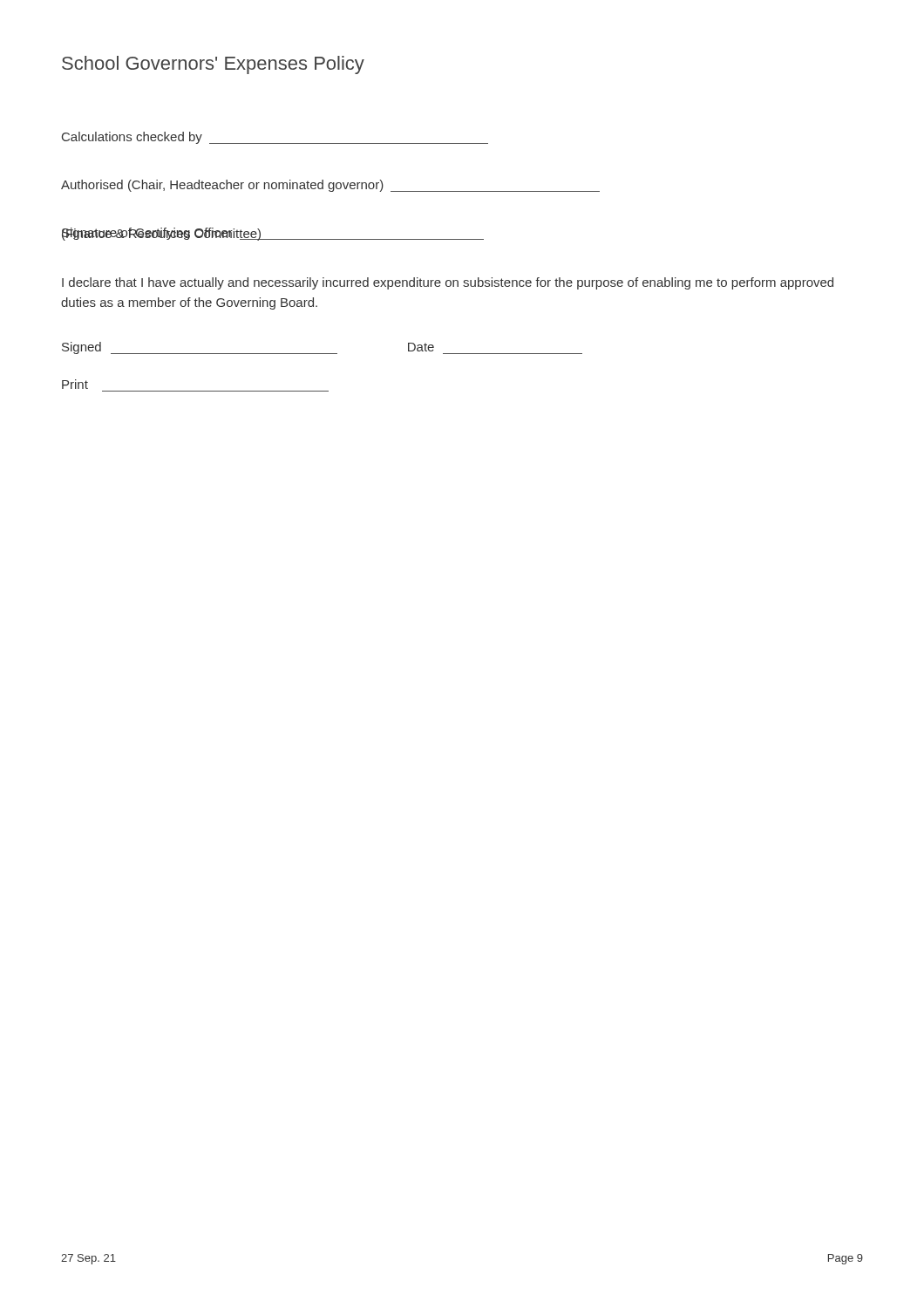924x1308 pixels.
Task: Find the block on this page that starts "Authorised (Chair, Headteacher or nominated"
Action: pos(331,184)
